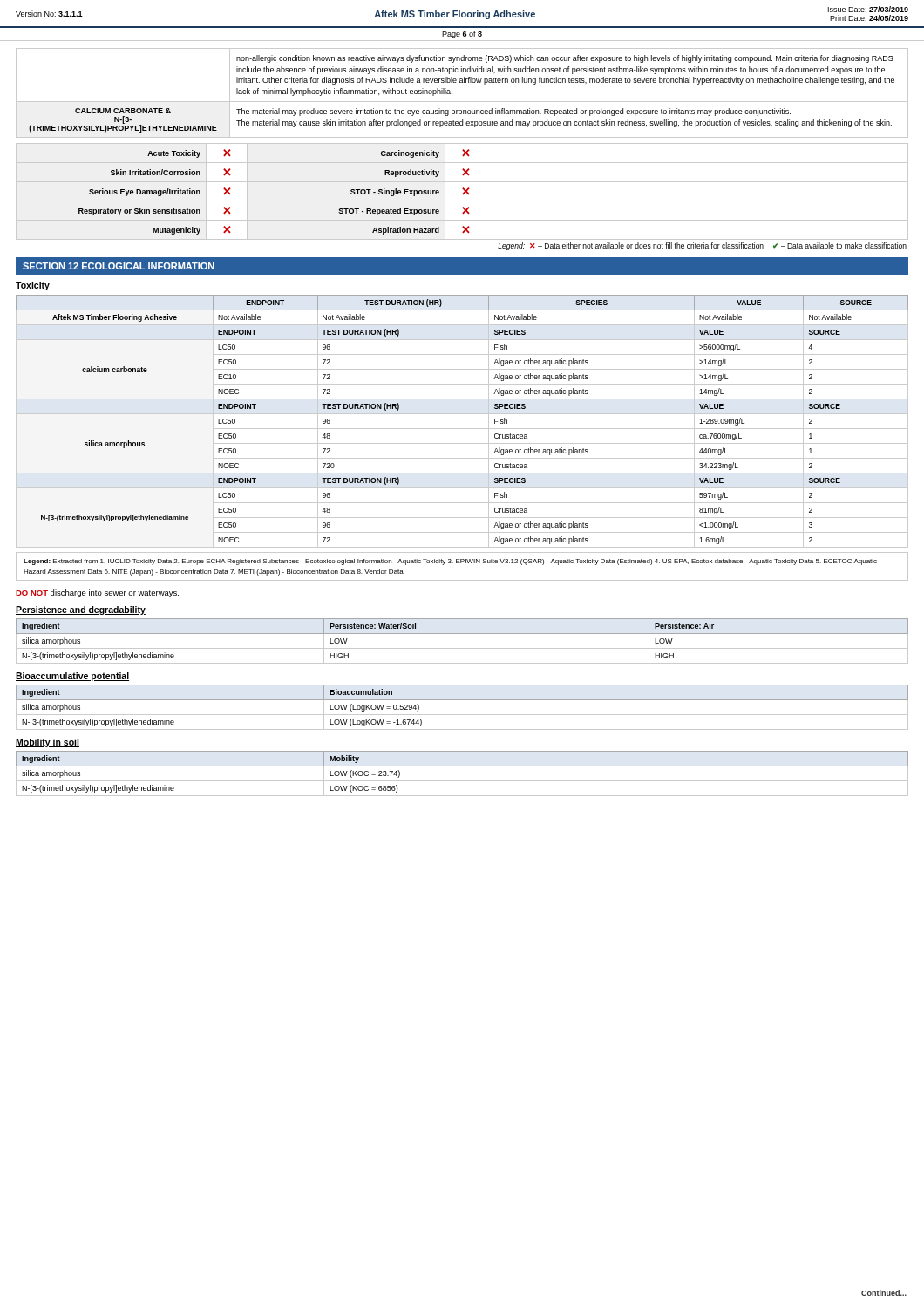Point to the passage starting "DO NOT discharge into"

(x=98, y=592)
